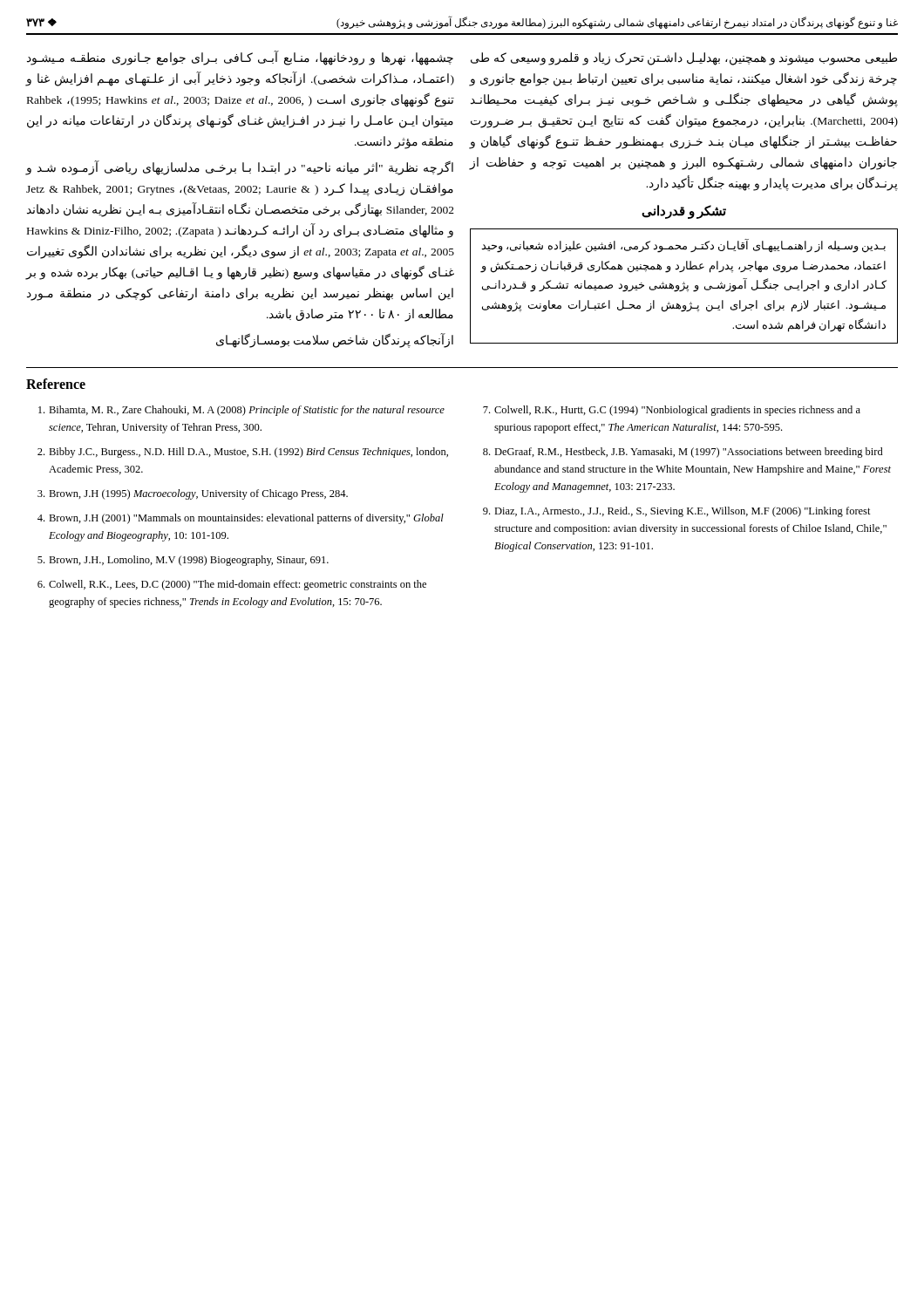Click on the element starting "تشکر و قدردانی"
This screenshot has height=1308, width=924.
tap(684, 211)
